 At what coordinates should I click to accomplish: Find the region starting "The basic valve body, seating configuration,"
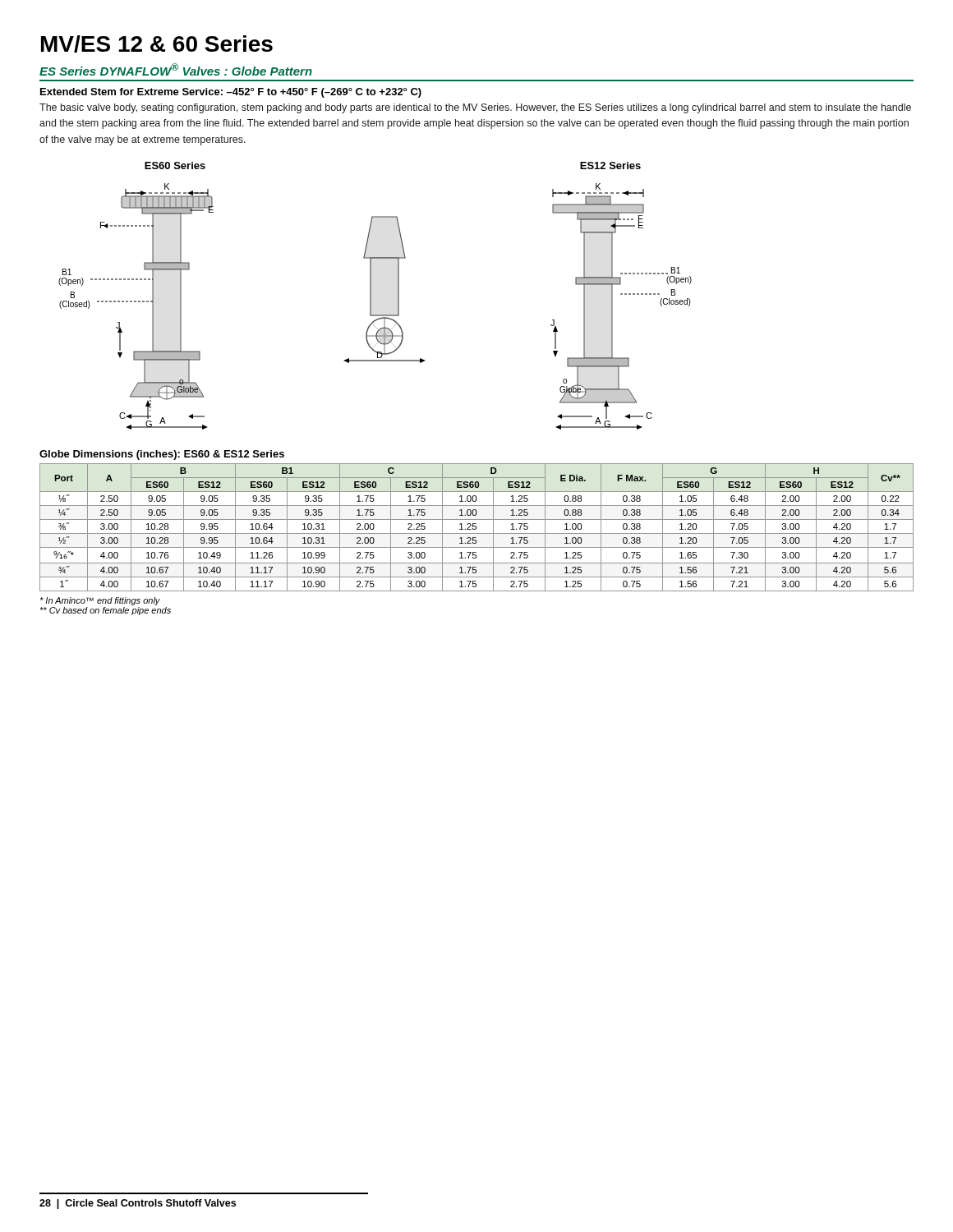tap(475, 124)
